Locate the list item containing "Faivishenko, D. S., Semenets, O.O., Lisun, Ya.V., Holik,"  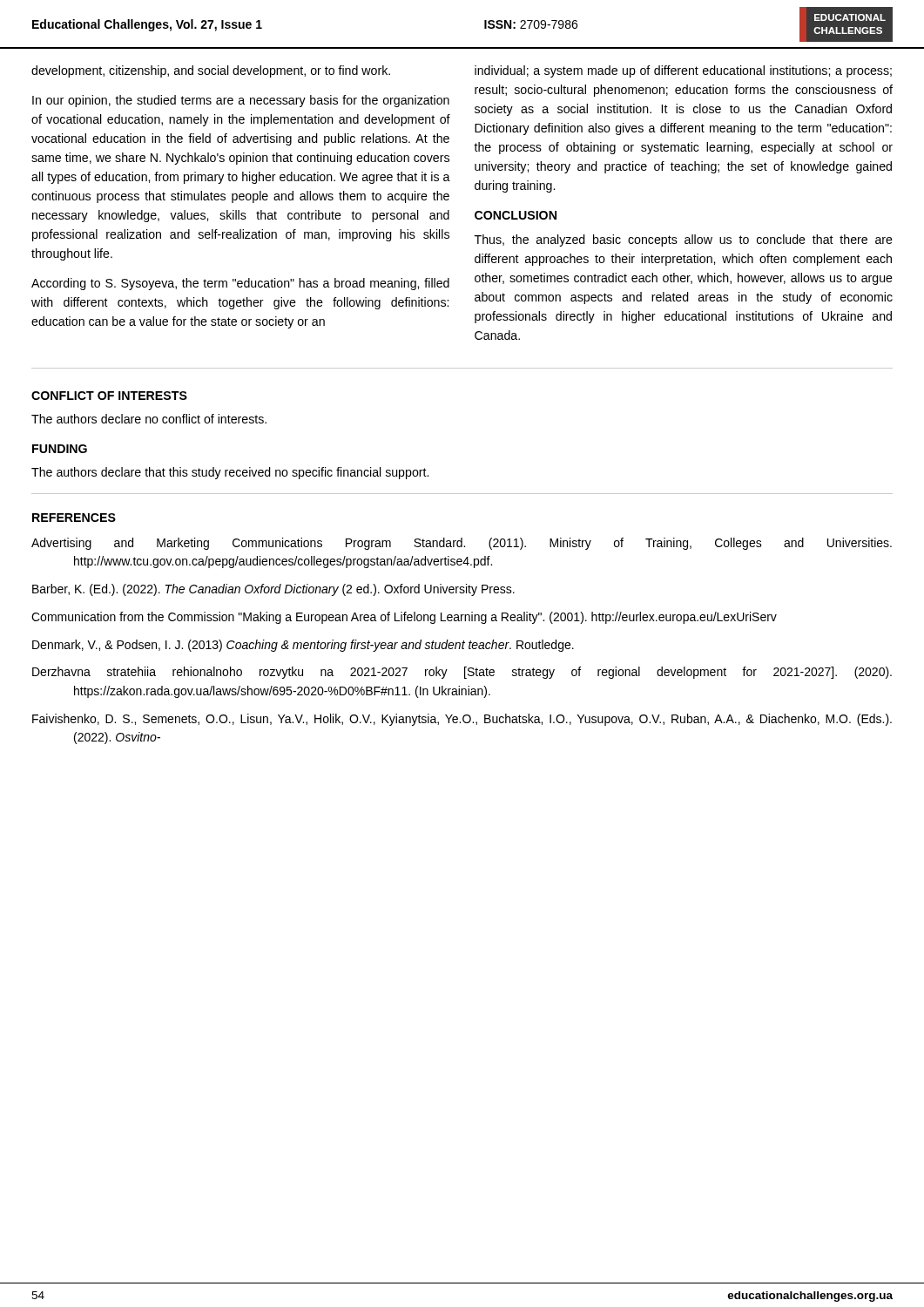coord(462,728)
